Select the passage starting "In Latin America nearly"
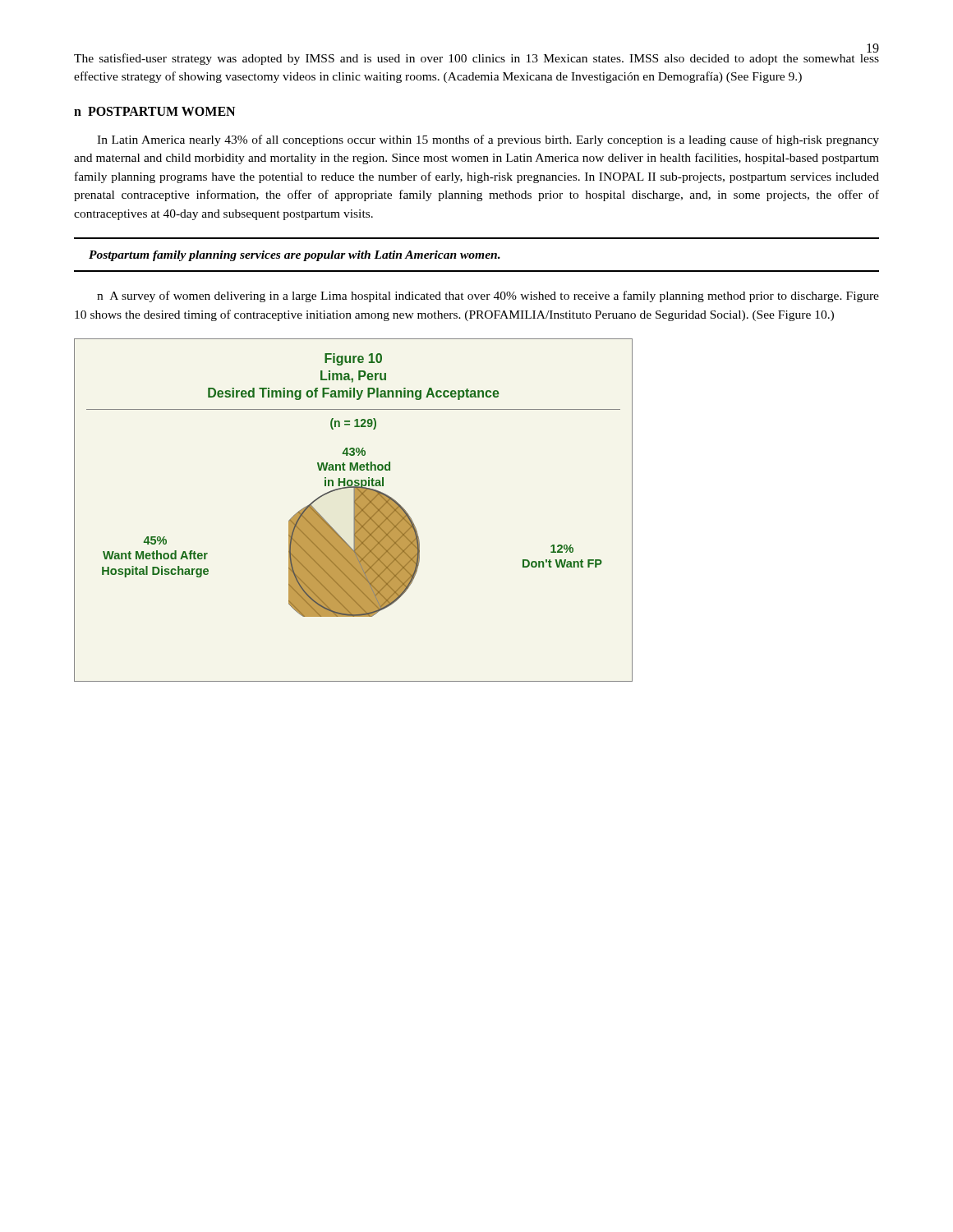The height and width of the screenshot is (1232, 953). (476, 176)
